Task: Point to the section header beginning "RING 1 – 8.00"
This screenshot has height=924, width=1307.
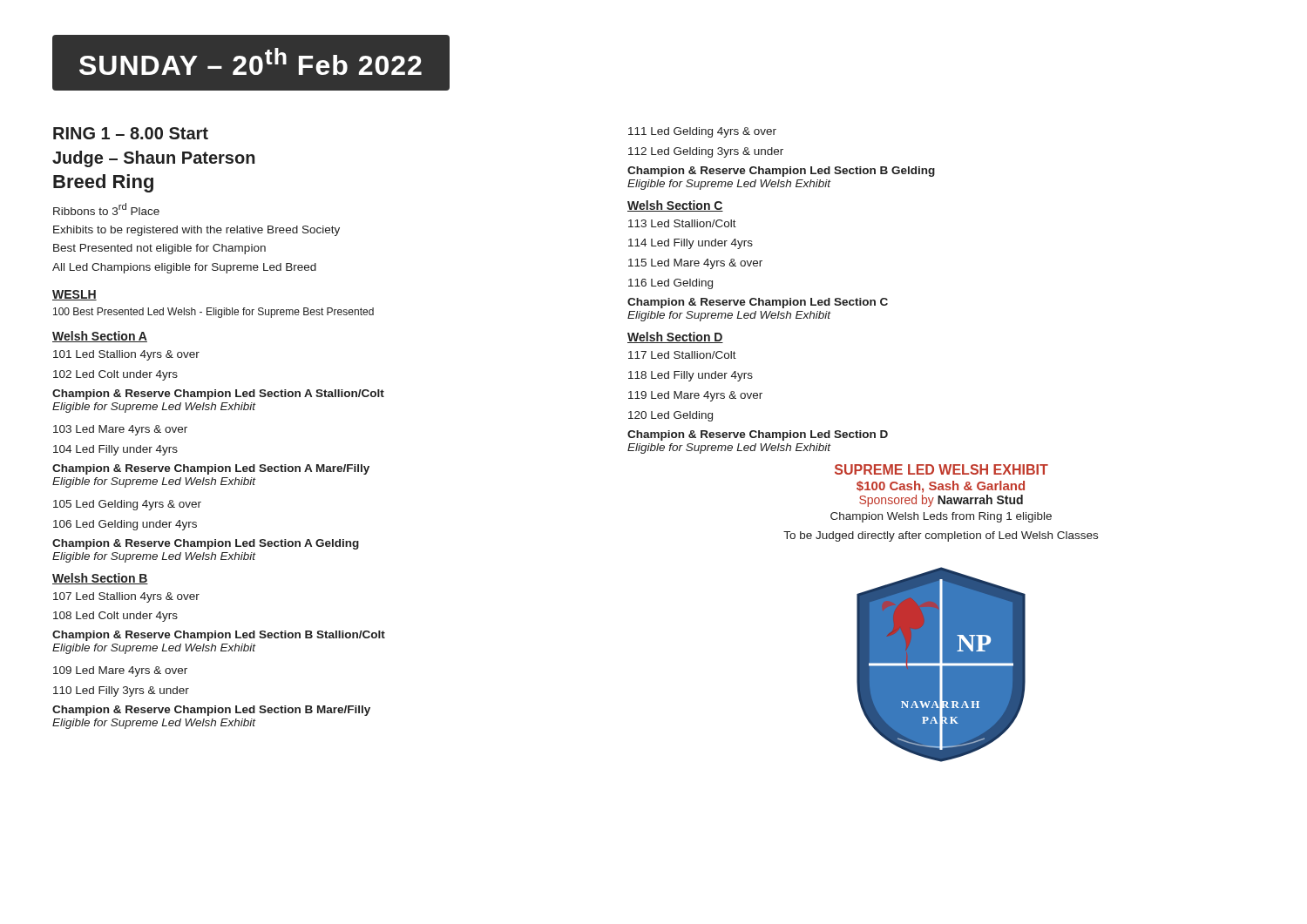Action: pyautogui.click(x=131, y=133)
